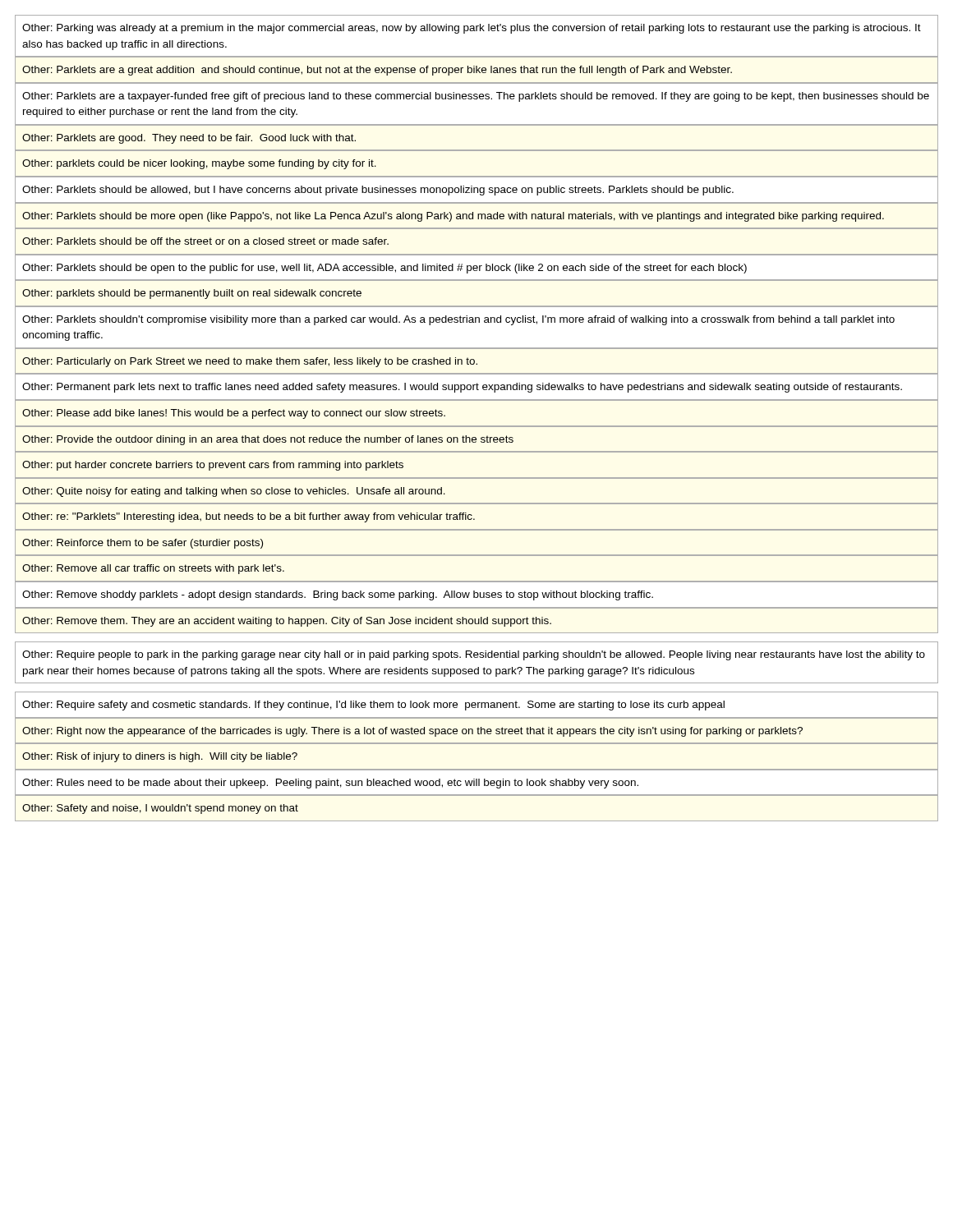The image size is (953, 1232).
Task: Click on the region starting "Other: Please add bike lanes! This would be"
Action: (x=234, y=413)
